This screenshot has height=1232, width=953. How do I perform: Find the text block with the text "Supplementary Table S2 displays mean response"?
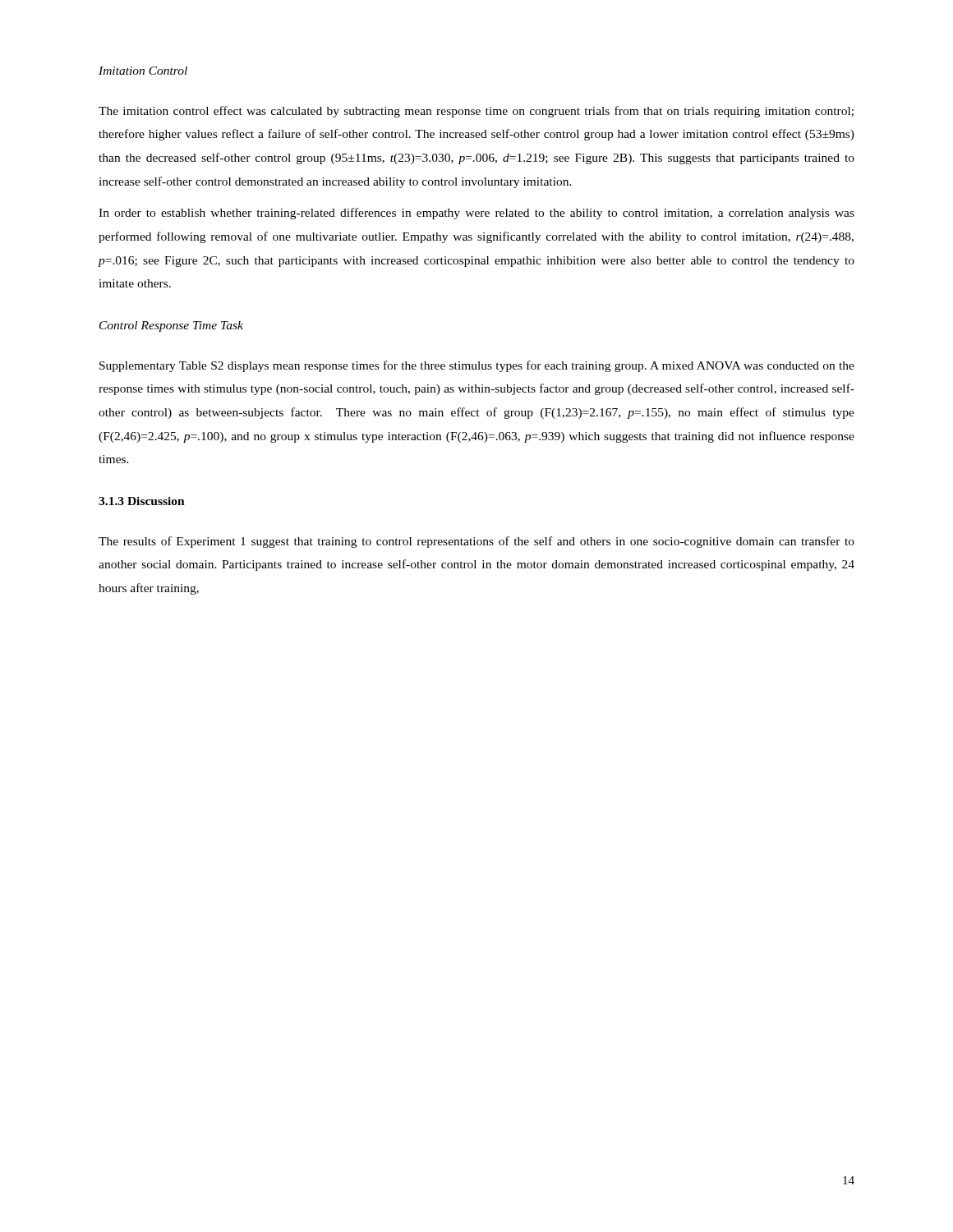(476, 412)
